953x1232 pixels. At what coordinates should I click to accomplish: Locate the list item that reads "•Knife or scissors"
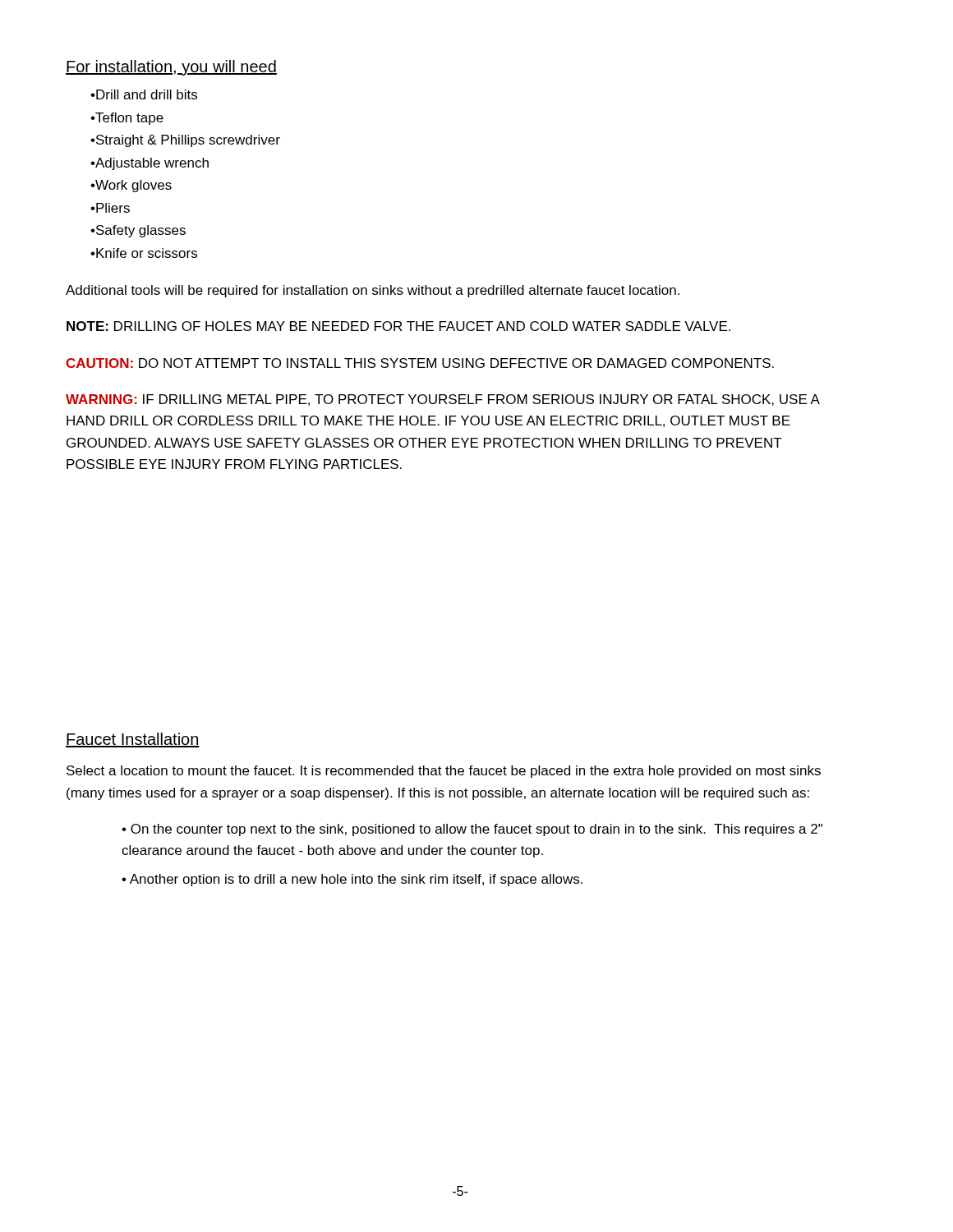pos(144,253)
